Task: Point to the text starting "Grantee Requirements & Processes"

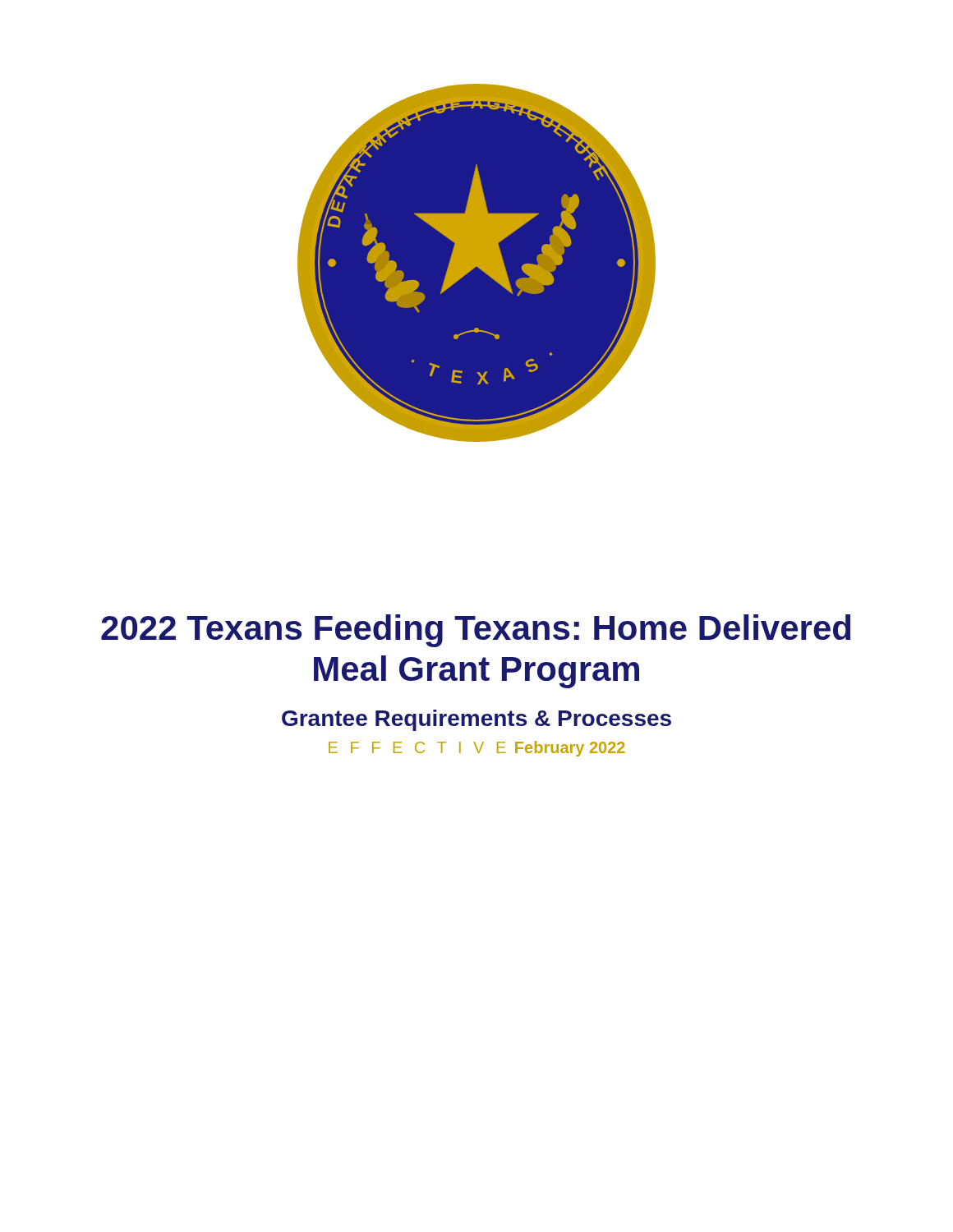Action: pyautogui.click(x=476, y=719)
